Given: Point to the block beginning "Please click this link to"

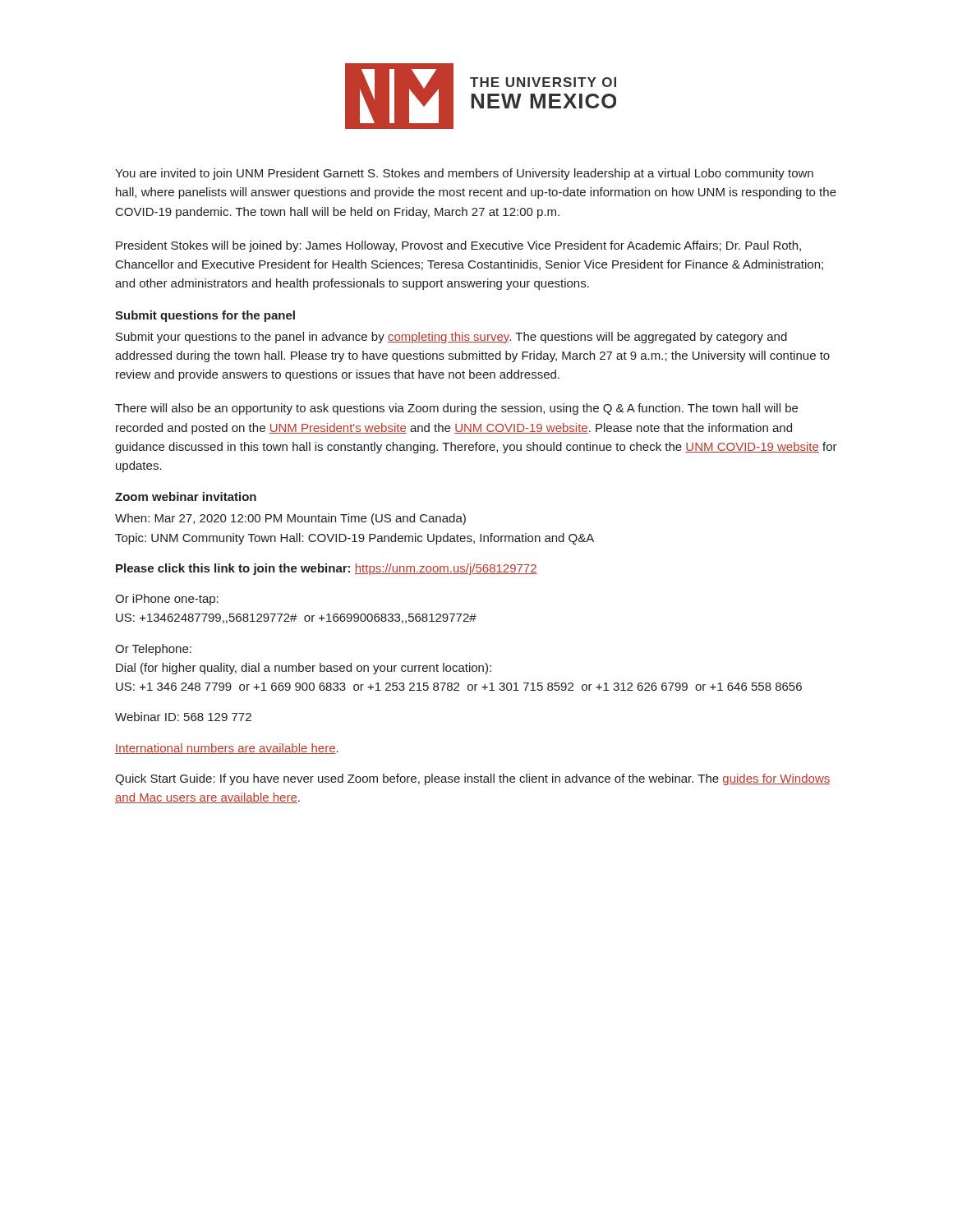Looking at the screenshot, I should tap(326, 568).
